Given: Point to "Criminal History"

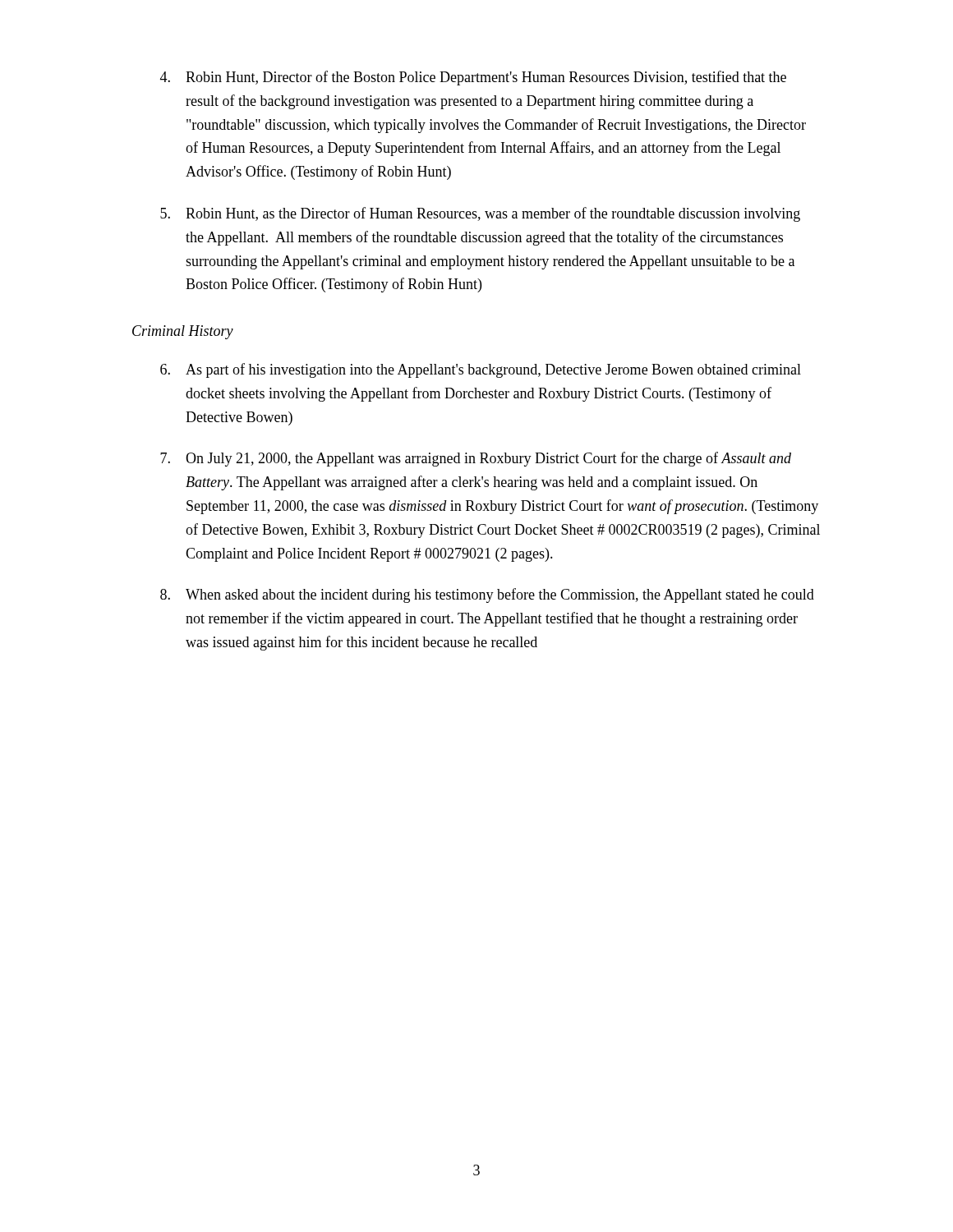Looking at the screenshot, I should coord(182,331).
